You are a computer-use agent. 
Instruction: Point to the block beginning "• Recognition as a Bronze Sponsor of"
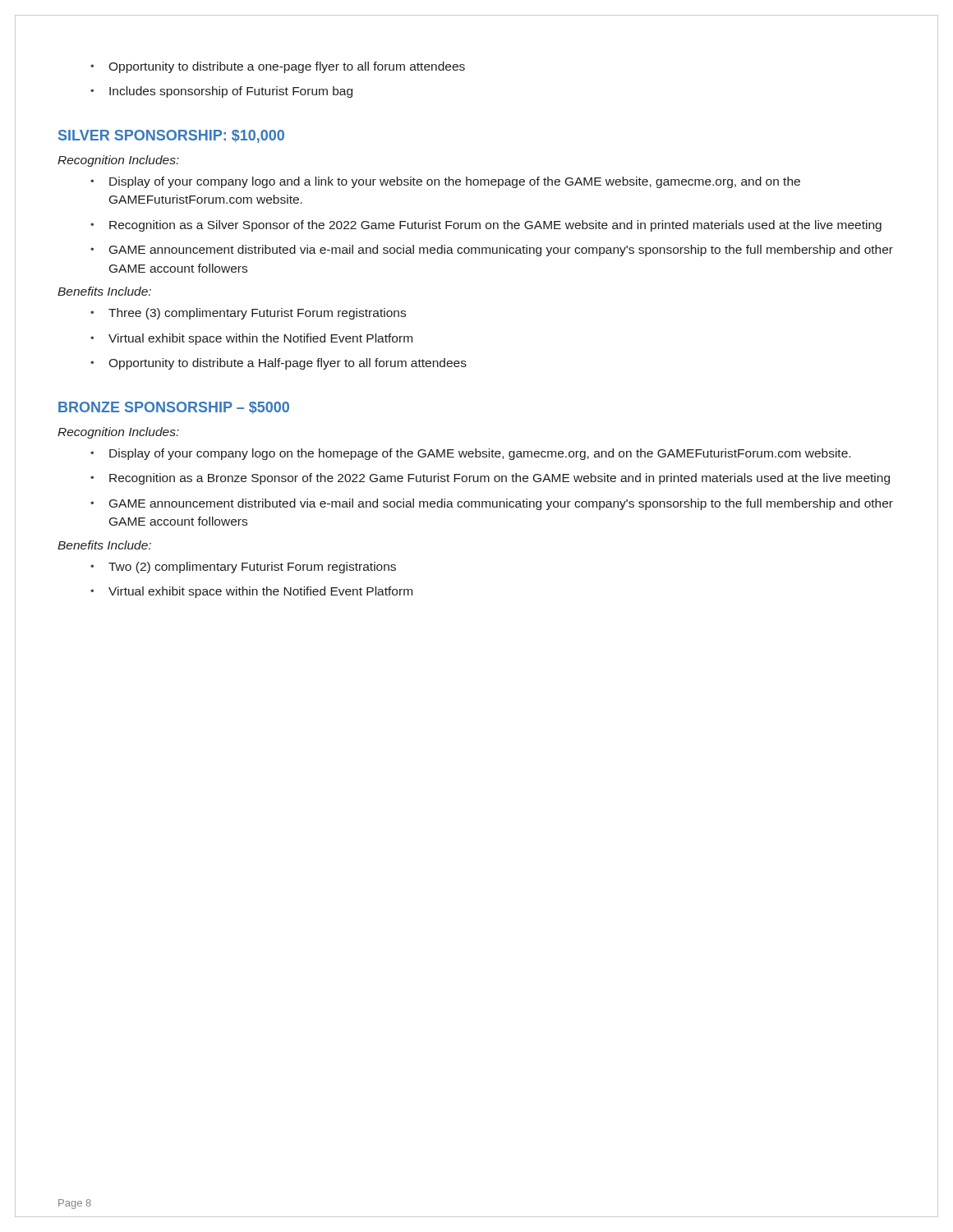(x=493, y=478)
